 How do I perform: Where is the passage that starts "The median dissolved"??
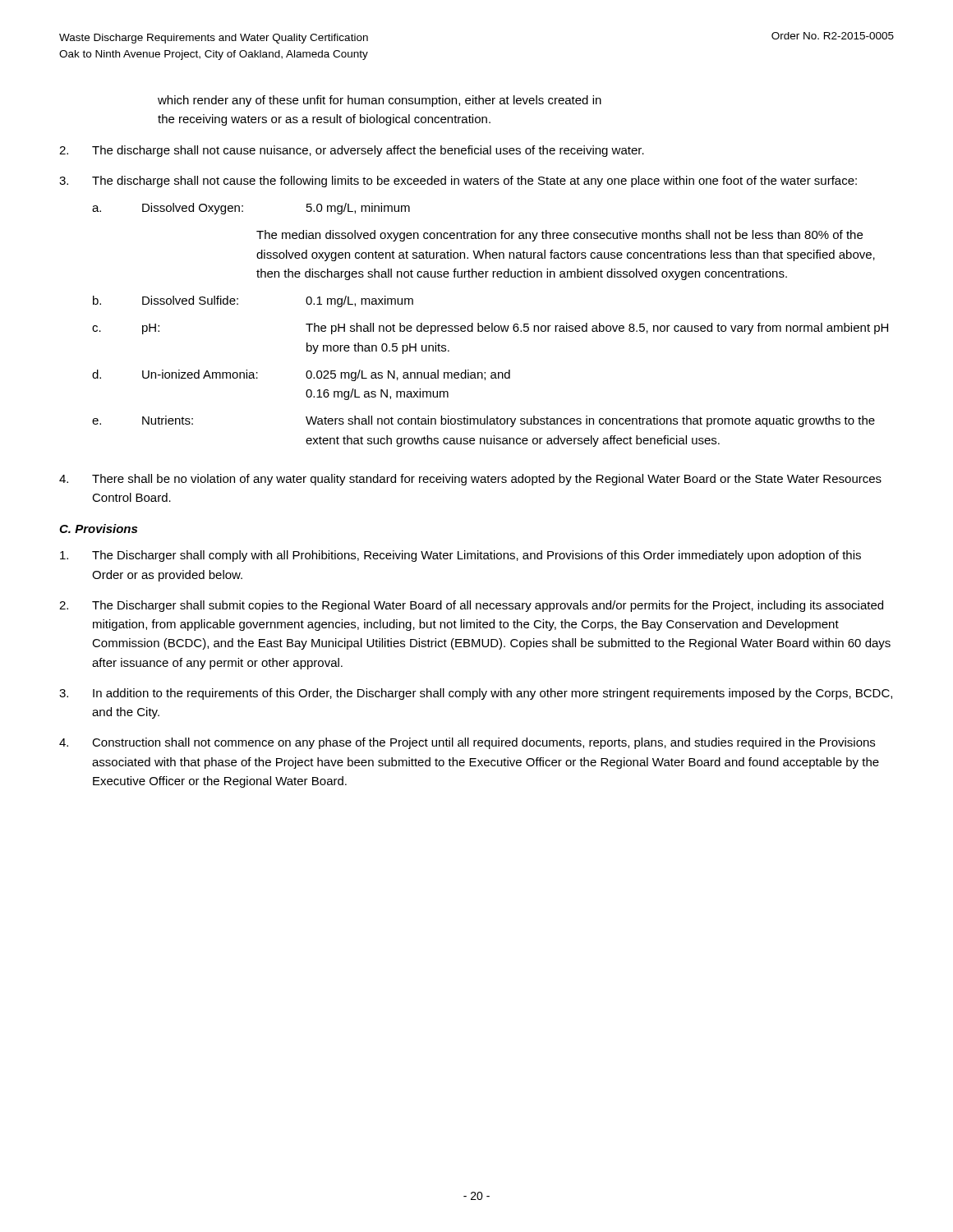pos(566,254)
